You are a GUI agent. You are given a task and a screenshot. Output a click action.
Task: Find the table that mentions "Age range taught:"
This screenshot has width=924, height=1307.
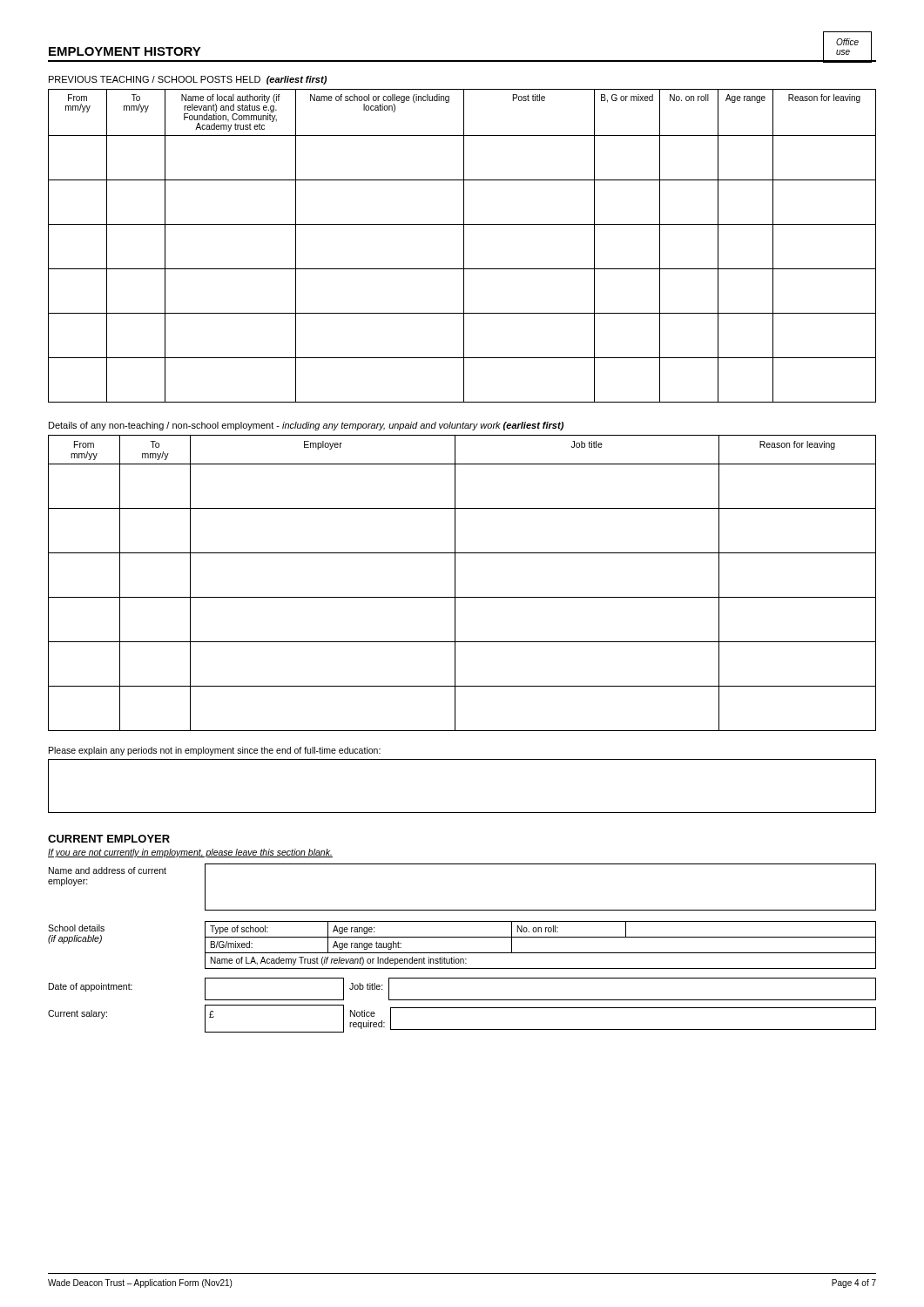click(x=462, y=945)
